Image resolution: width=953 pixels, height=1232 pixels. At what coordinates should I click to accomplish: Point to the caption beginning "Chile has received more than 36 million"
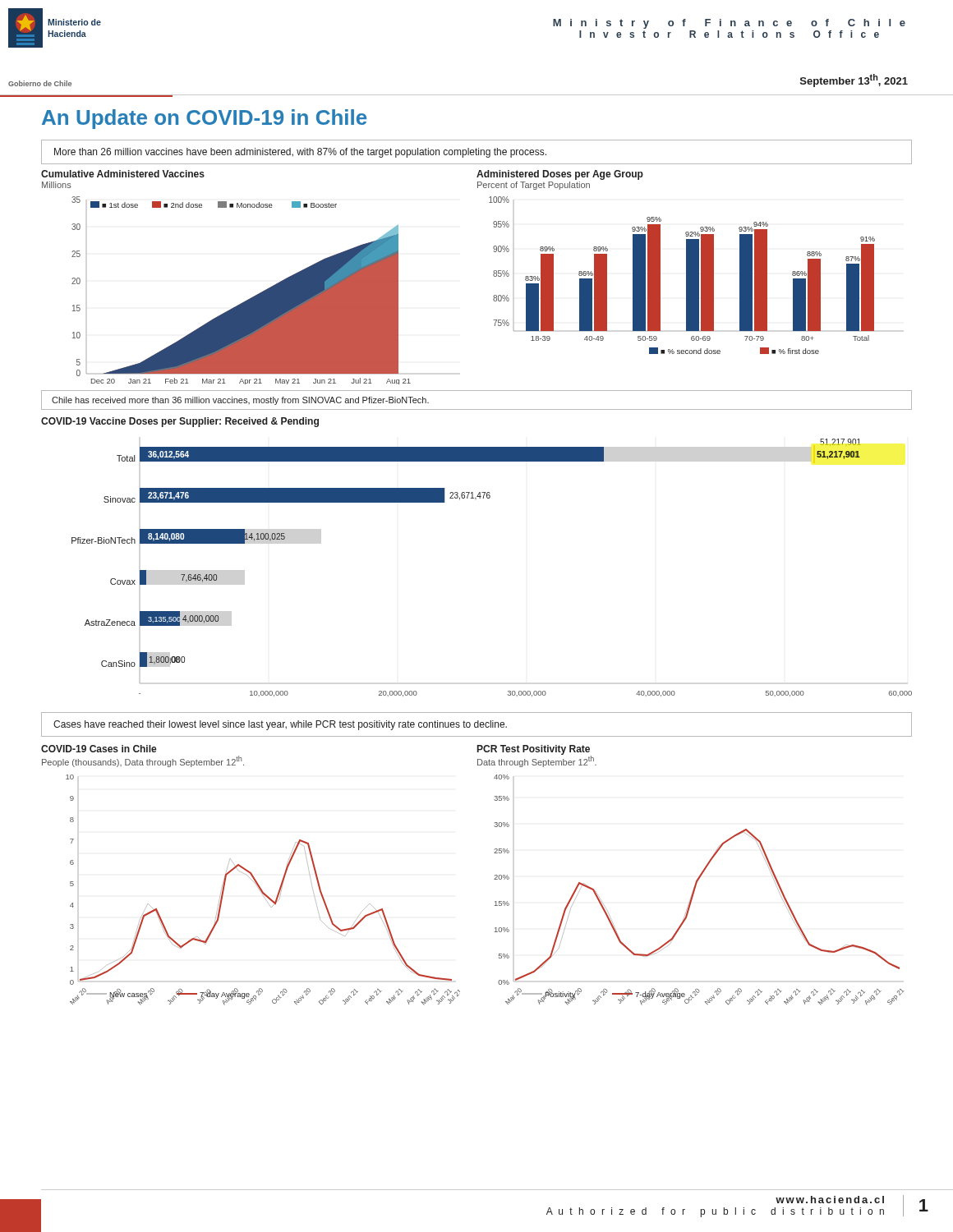click(241, 400)
